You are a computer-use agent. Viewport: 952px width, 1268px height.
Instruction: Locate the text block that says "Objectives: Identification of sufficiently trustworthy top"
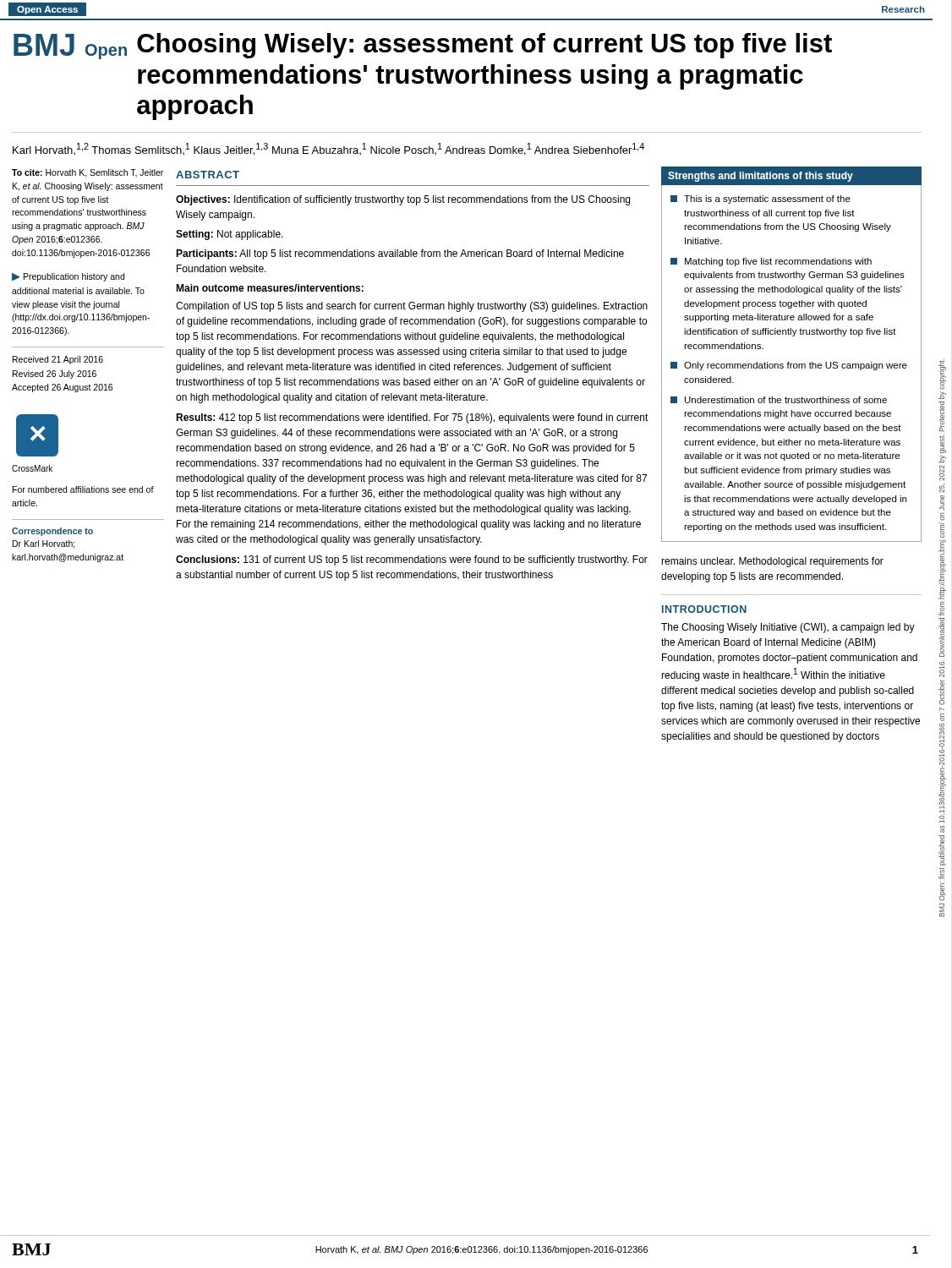[x=403, y=207]
